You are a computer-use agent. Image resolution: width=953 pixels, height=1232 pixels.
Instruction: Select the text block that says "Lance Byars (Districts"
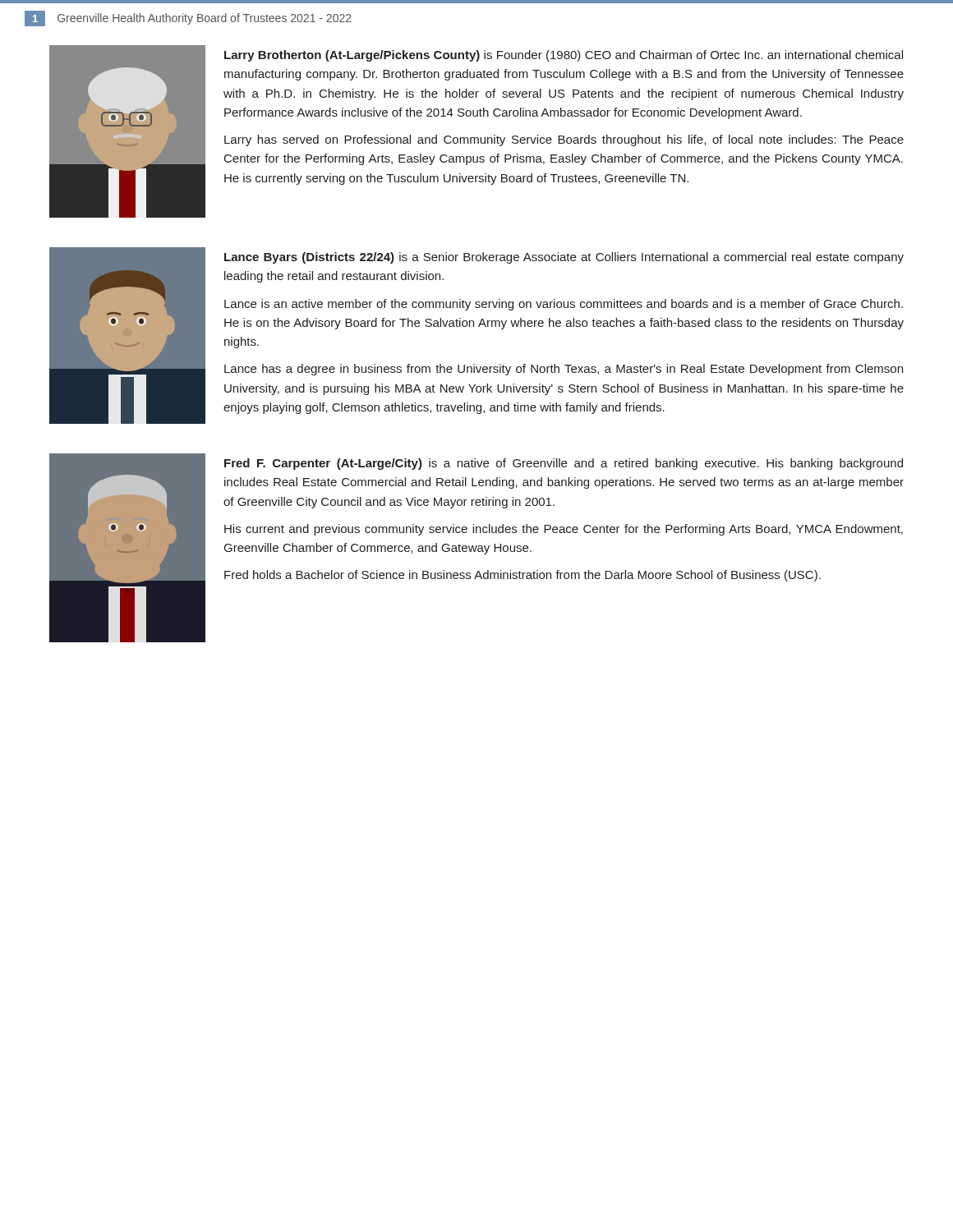pos(476,336)
